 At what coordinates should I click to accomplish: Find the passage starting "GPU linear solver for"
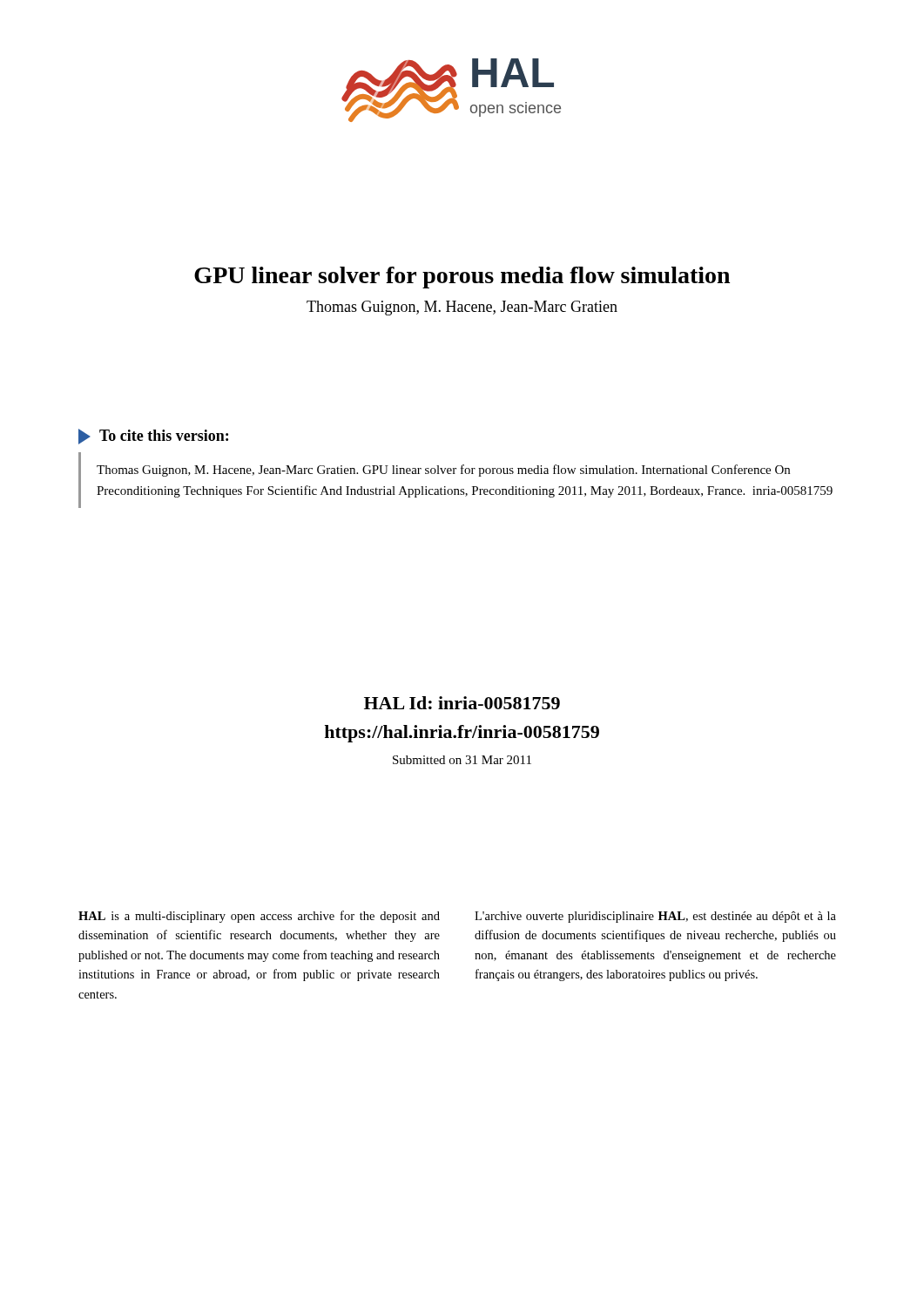coord(462,289)
